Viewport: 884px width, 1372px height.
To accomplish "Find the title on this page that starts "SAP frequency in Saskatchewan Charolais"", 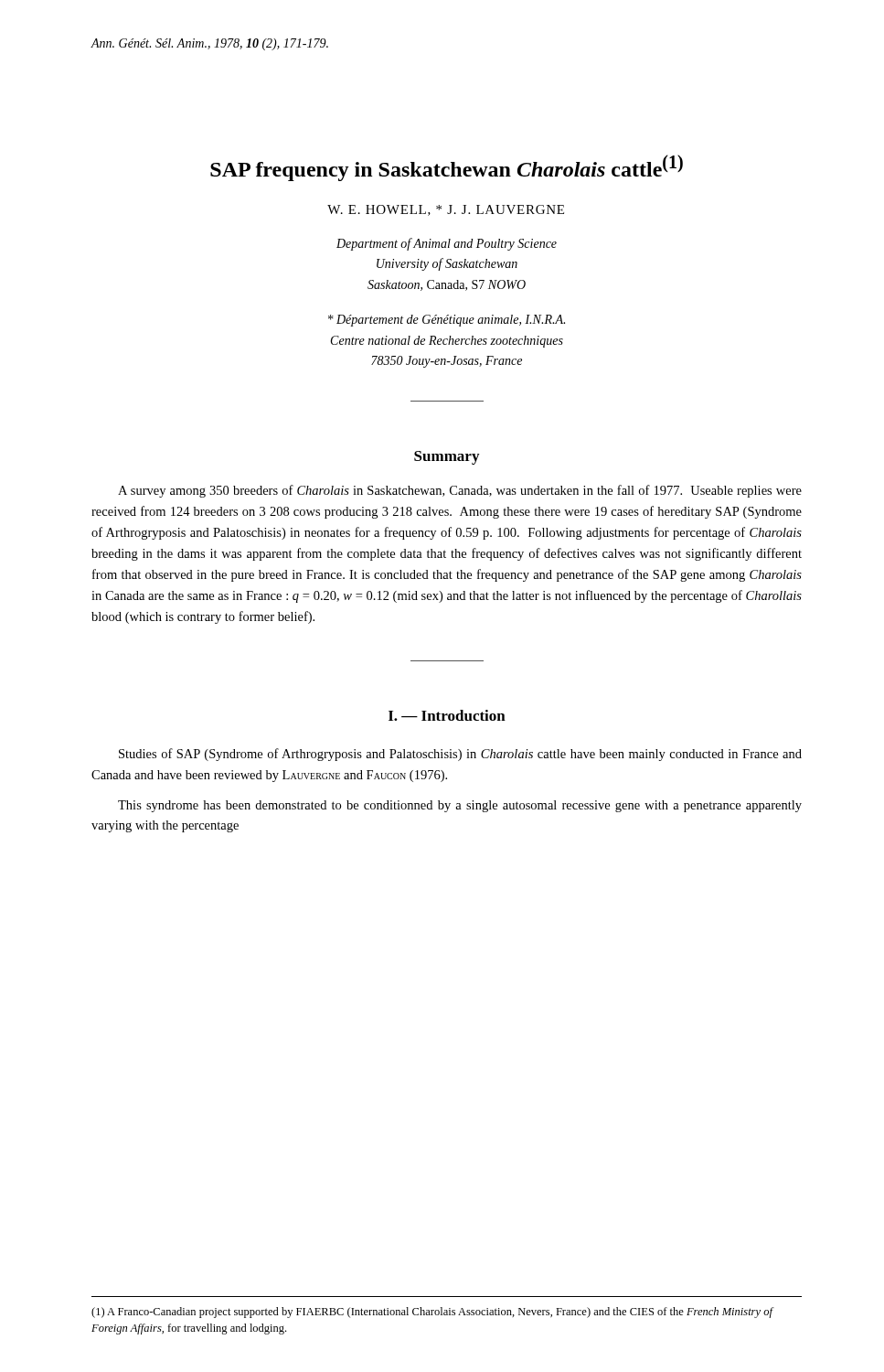I will click(x=447, y=166).
